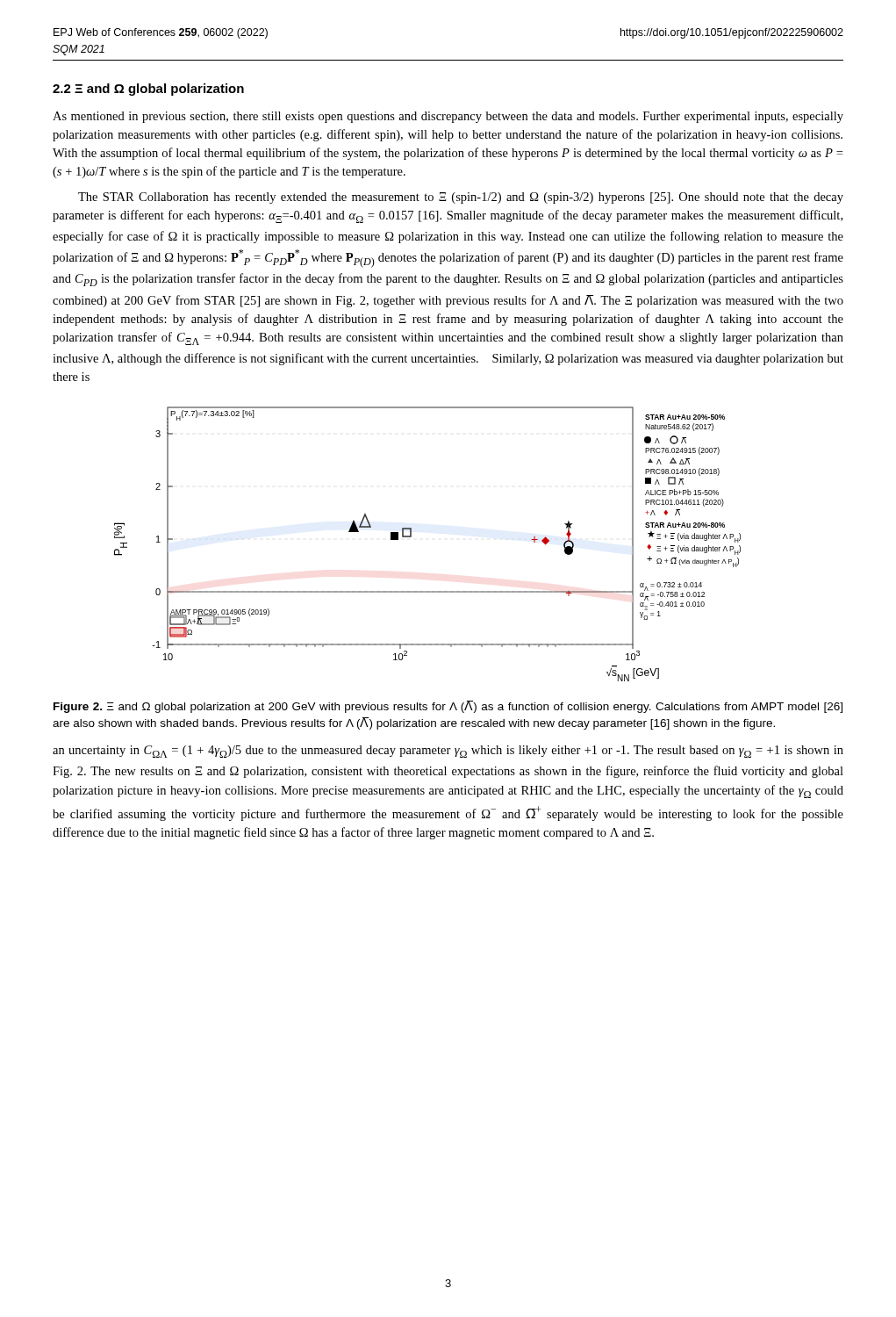The image size is (896, 1317).
Task: Click a continuous plot
Action: 448,546
